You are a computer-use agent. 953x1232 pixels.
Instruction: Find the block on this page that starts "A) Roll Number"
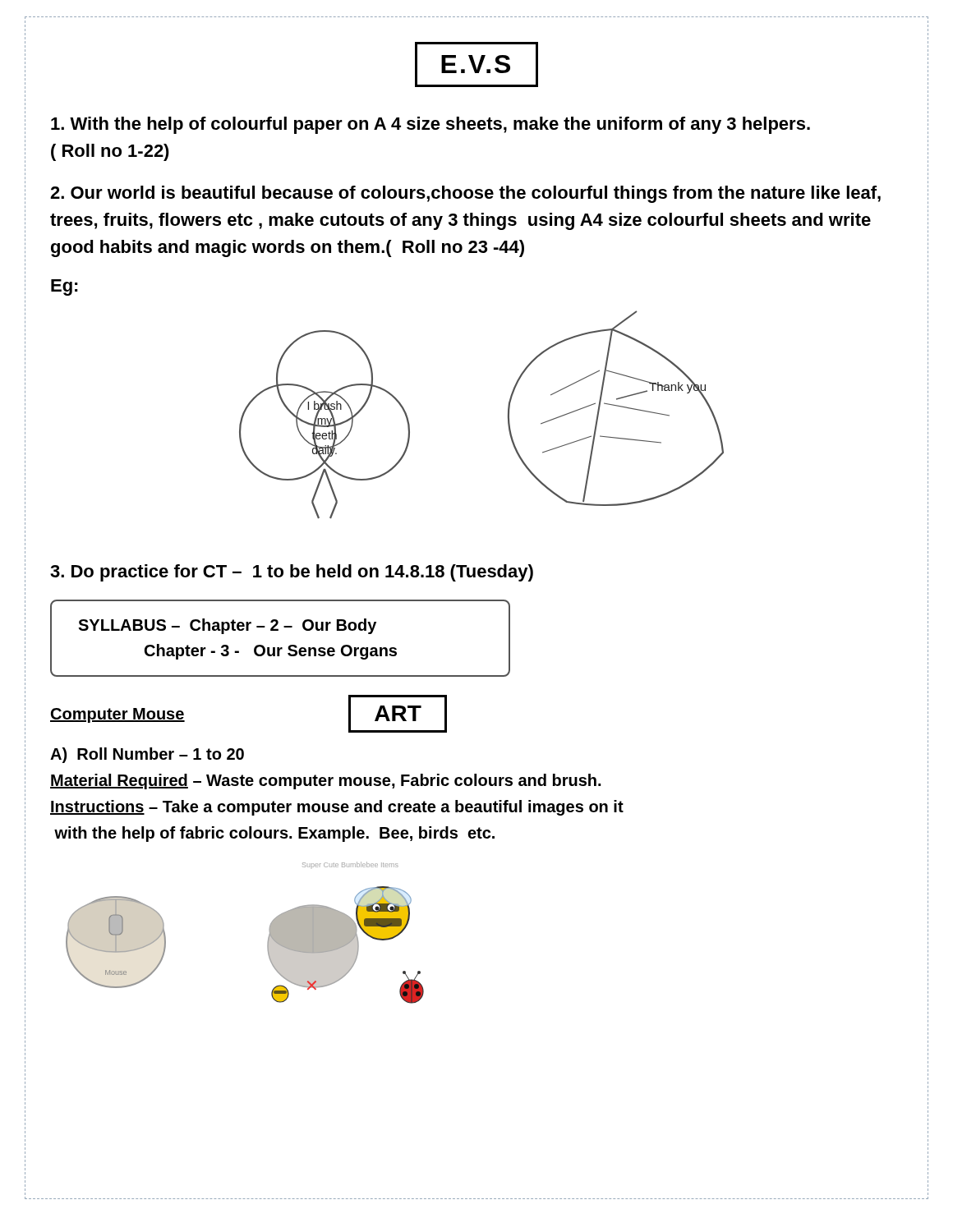(x=337, y=793)
